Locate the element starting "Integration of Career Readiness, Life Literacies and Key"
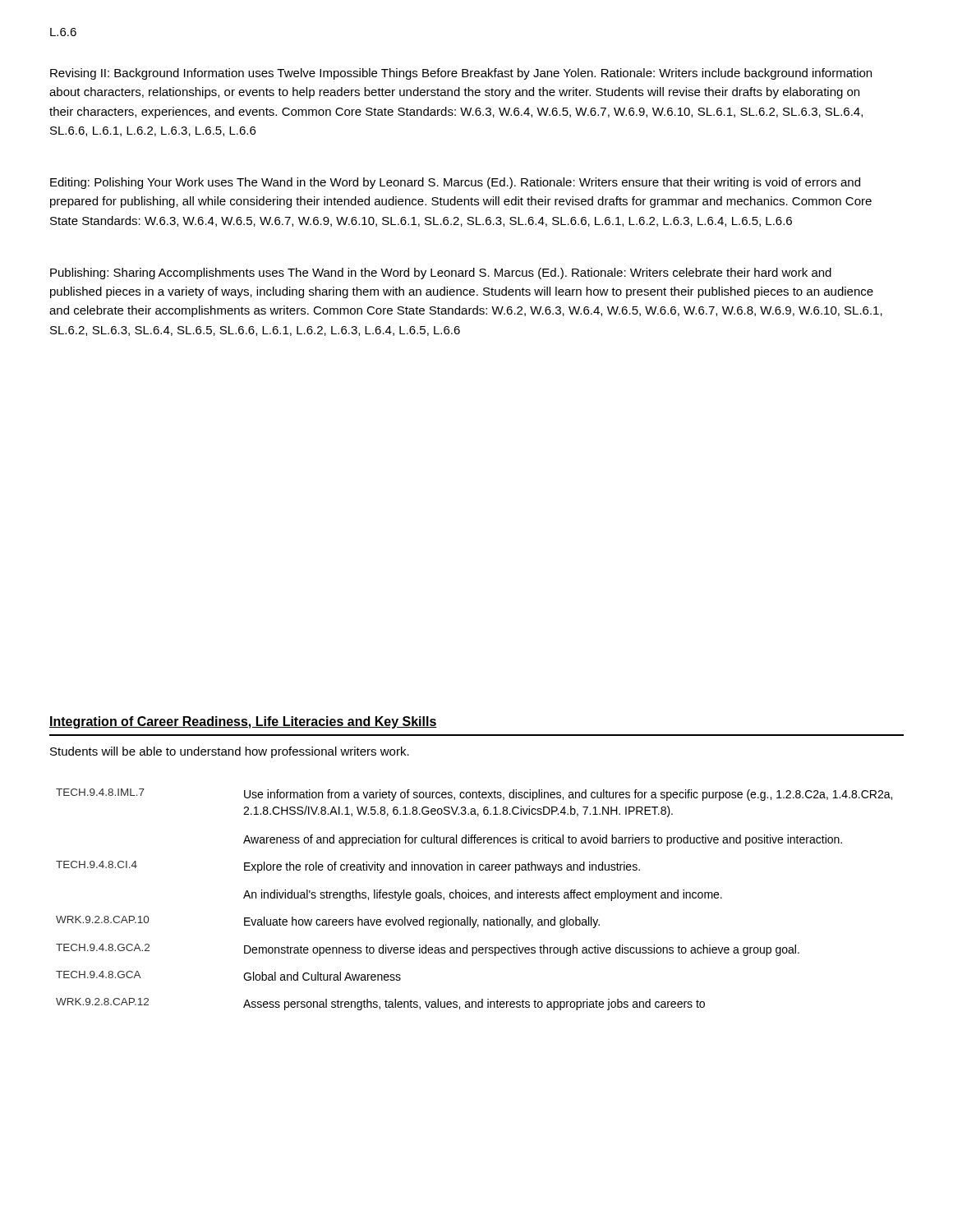953x1232 pixels. (243, 722)
